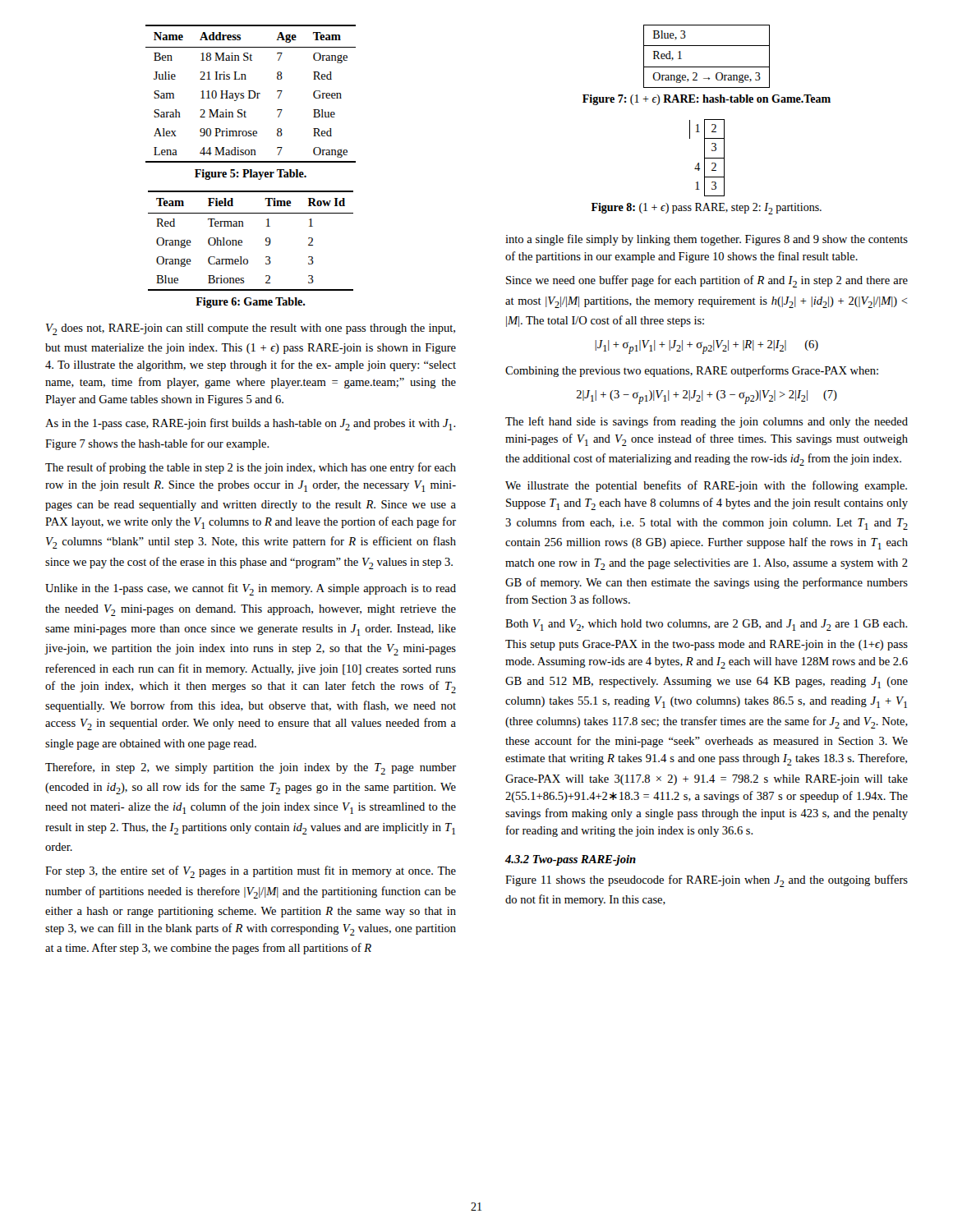Find the table that mentions "Row Id"
Image resolution: width=953 pixels, height=1232 pixels.
pyautogui.click(x=251, y=241)
